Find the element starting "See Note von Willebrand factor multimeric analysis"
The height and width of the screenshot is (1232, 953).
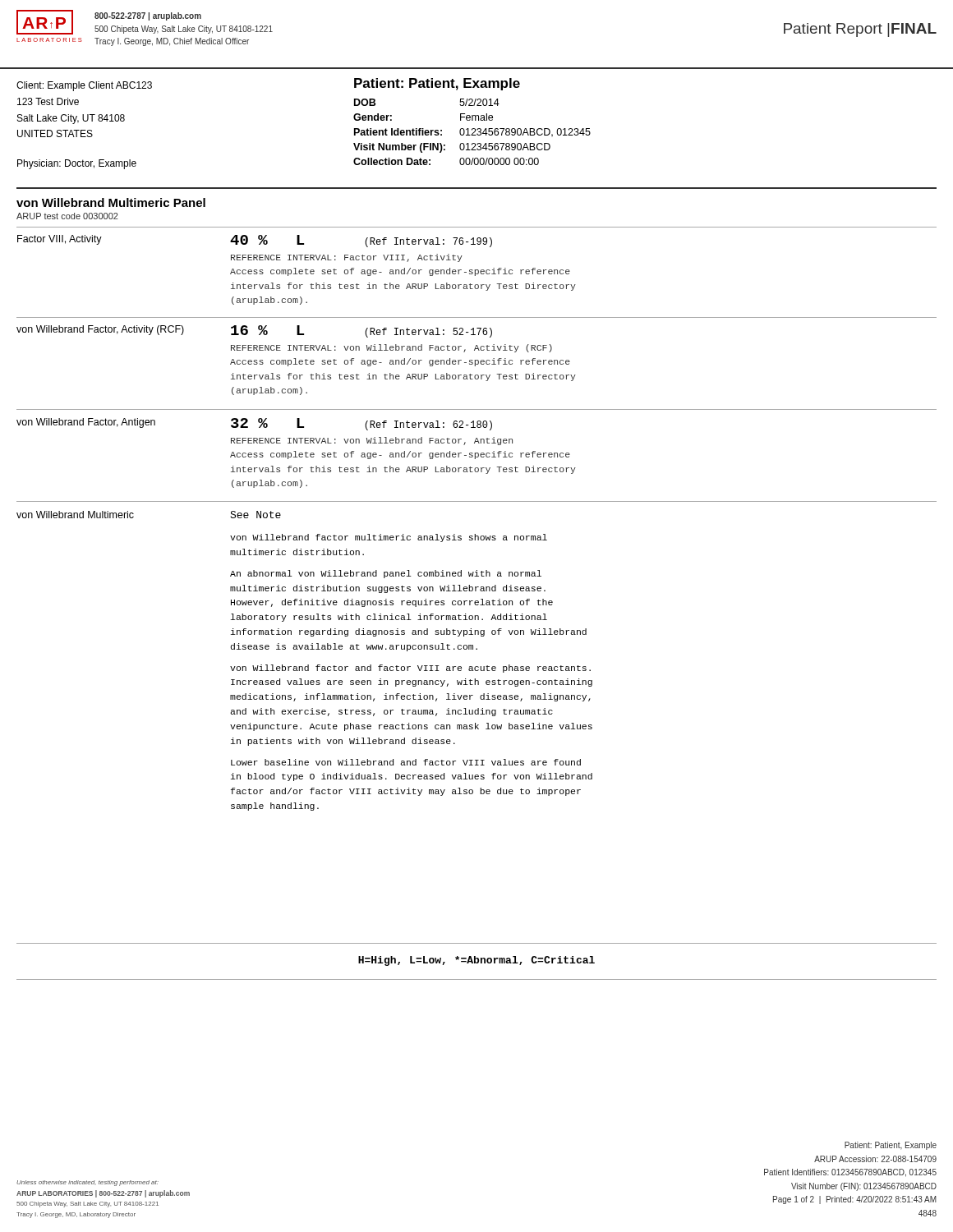tap(583, 661)
